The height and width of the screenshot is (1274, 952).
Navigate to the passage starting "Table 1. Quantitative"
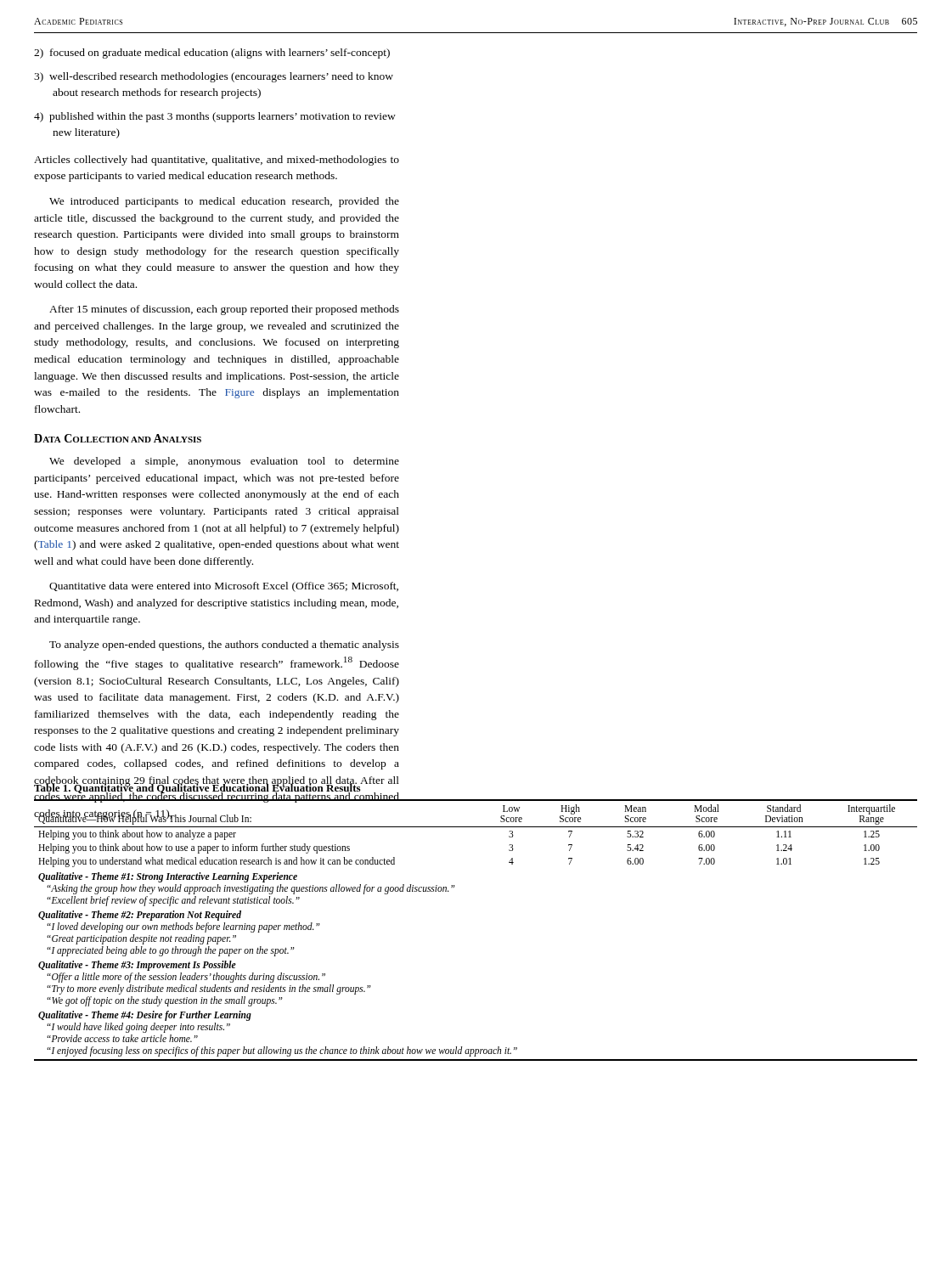(197, 788)
